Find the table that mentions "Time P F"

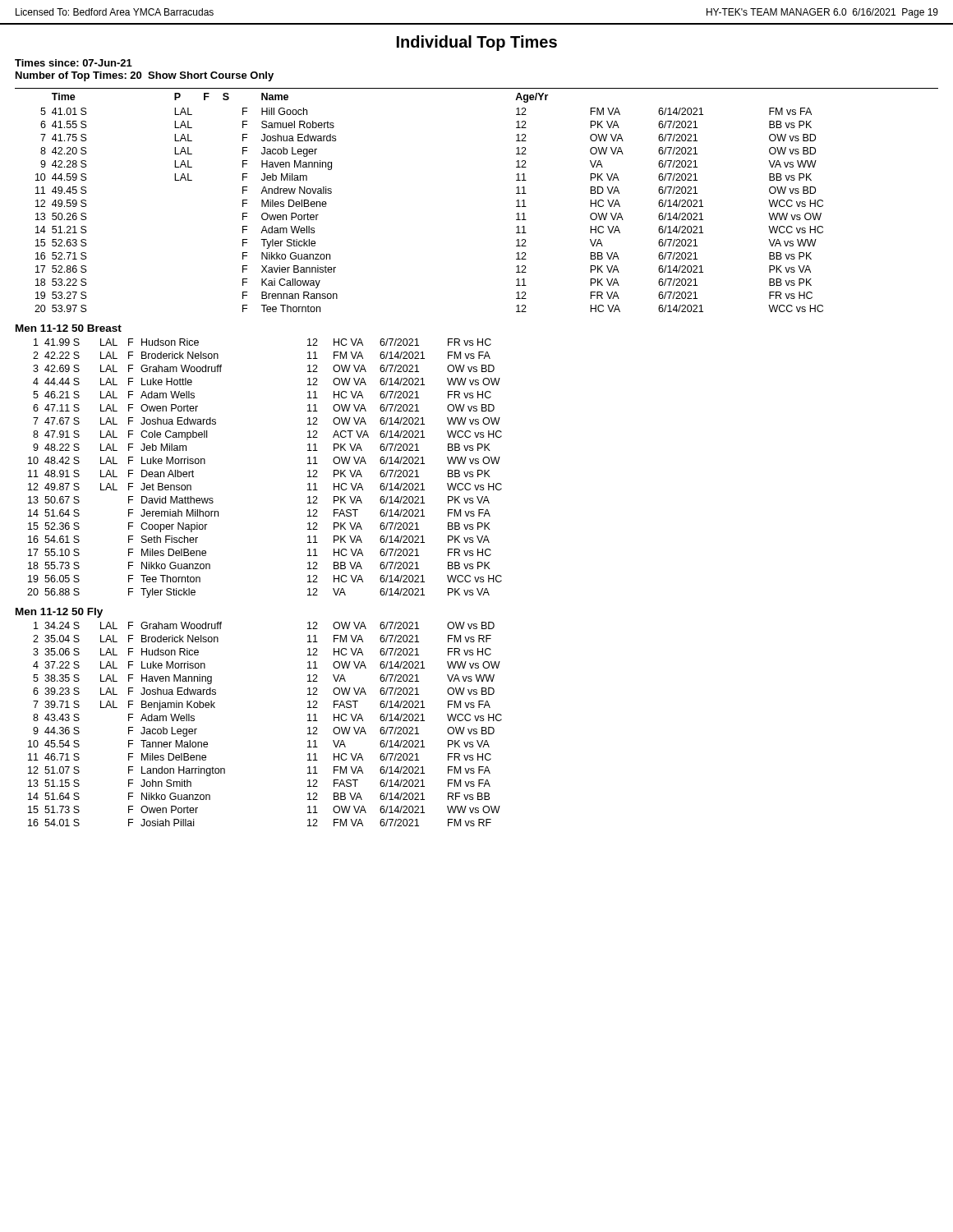pyautogui.click(x=476, y=203)
